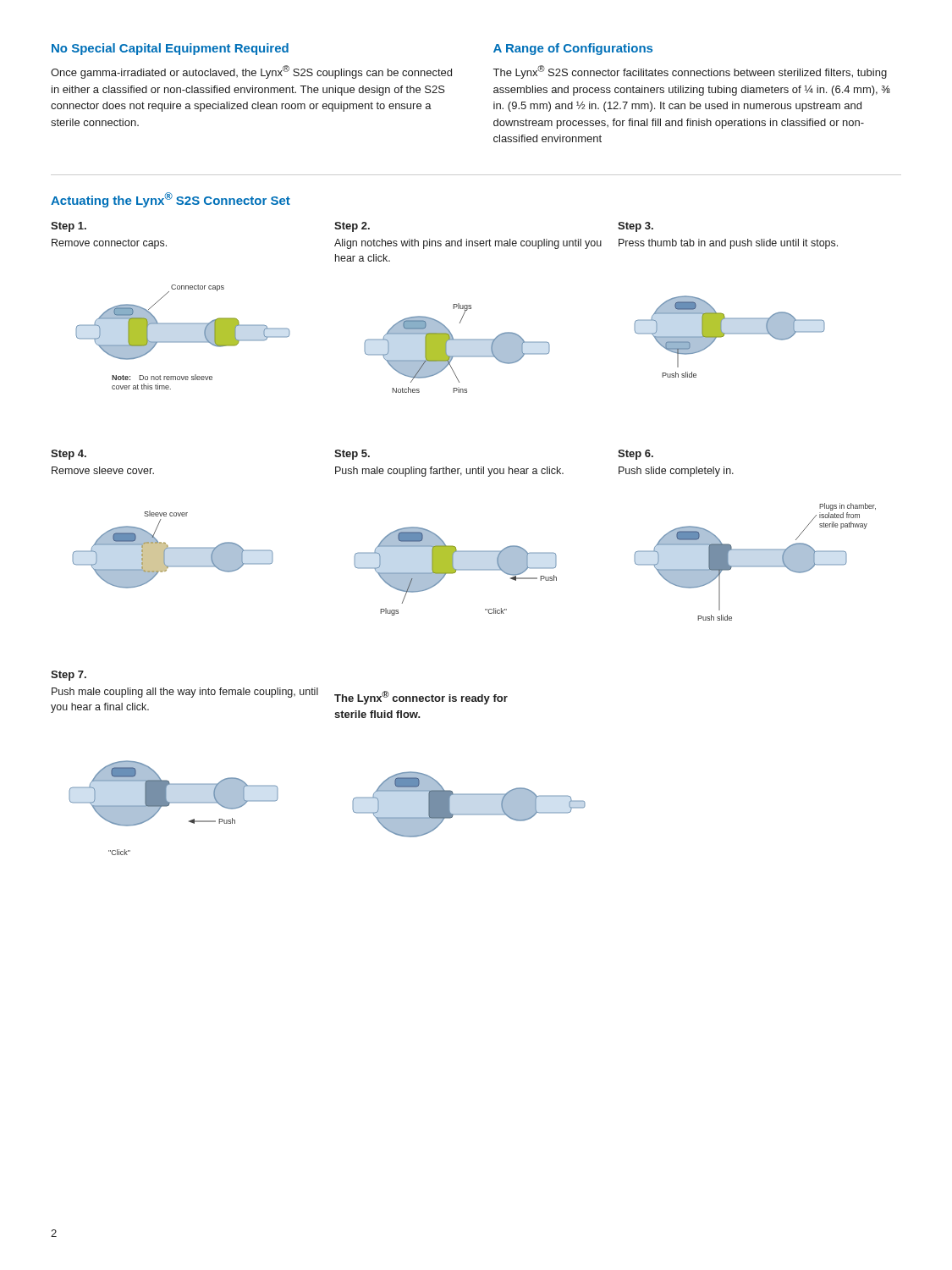The width and height of the screenshot is (952, 1270).
Task: Click where it says "Step 4."
Action: pyautogui.click(x=69, y=454)
